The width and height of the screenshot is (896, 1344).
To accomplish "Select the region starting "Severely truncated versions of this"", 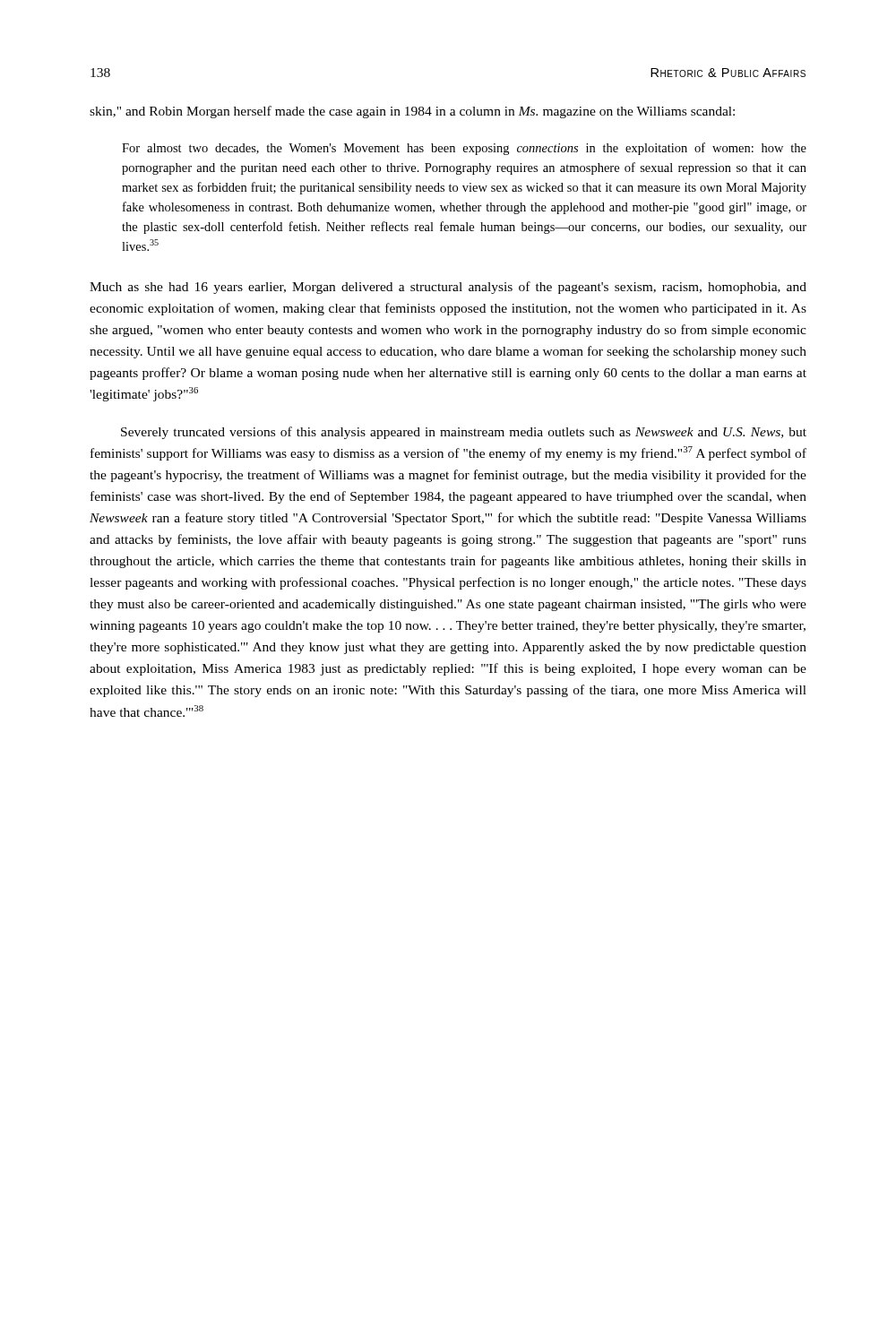I will click(448, 572).
